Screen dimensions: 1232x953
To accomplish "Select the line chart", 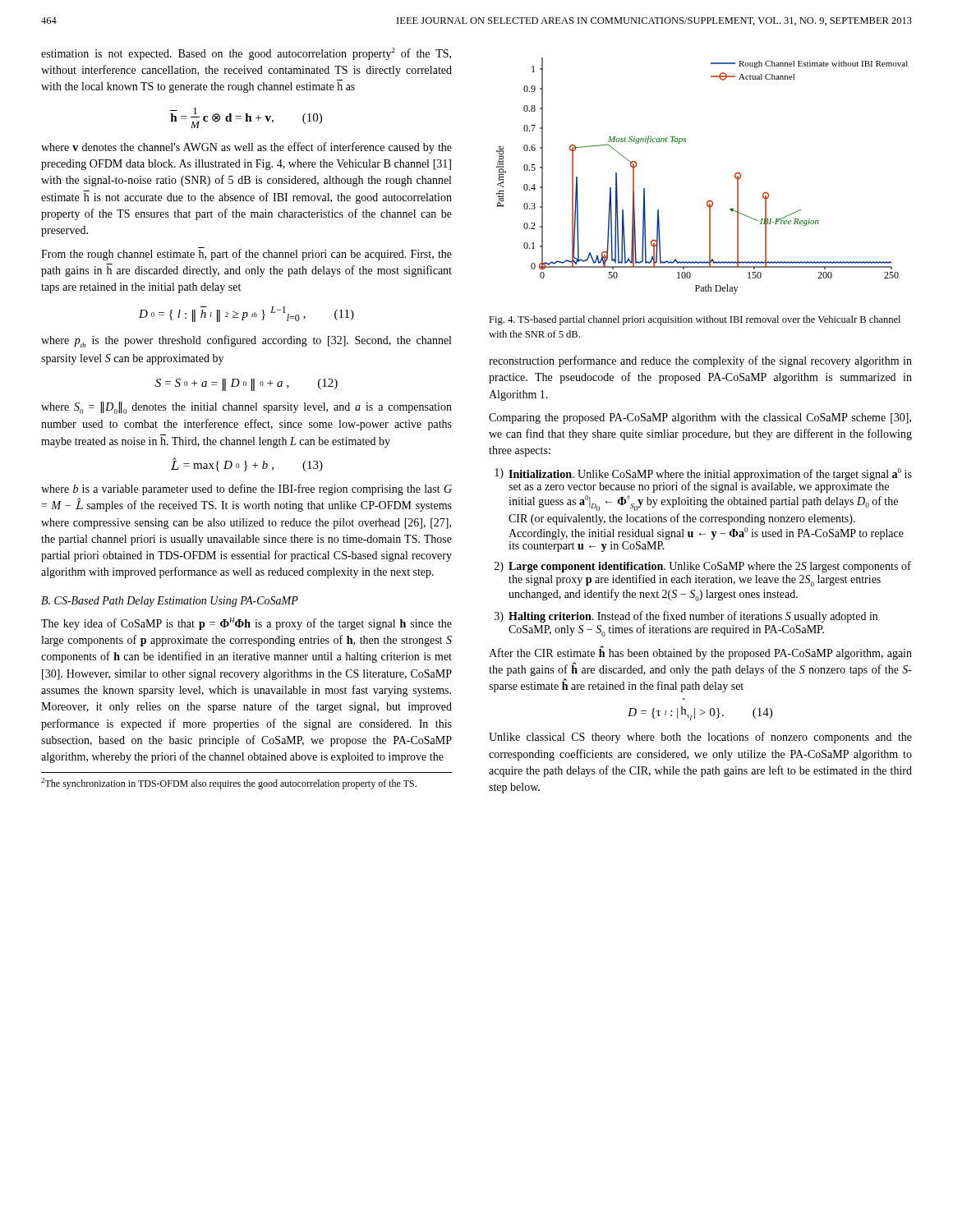I will (x=698, y=177).
